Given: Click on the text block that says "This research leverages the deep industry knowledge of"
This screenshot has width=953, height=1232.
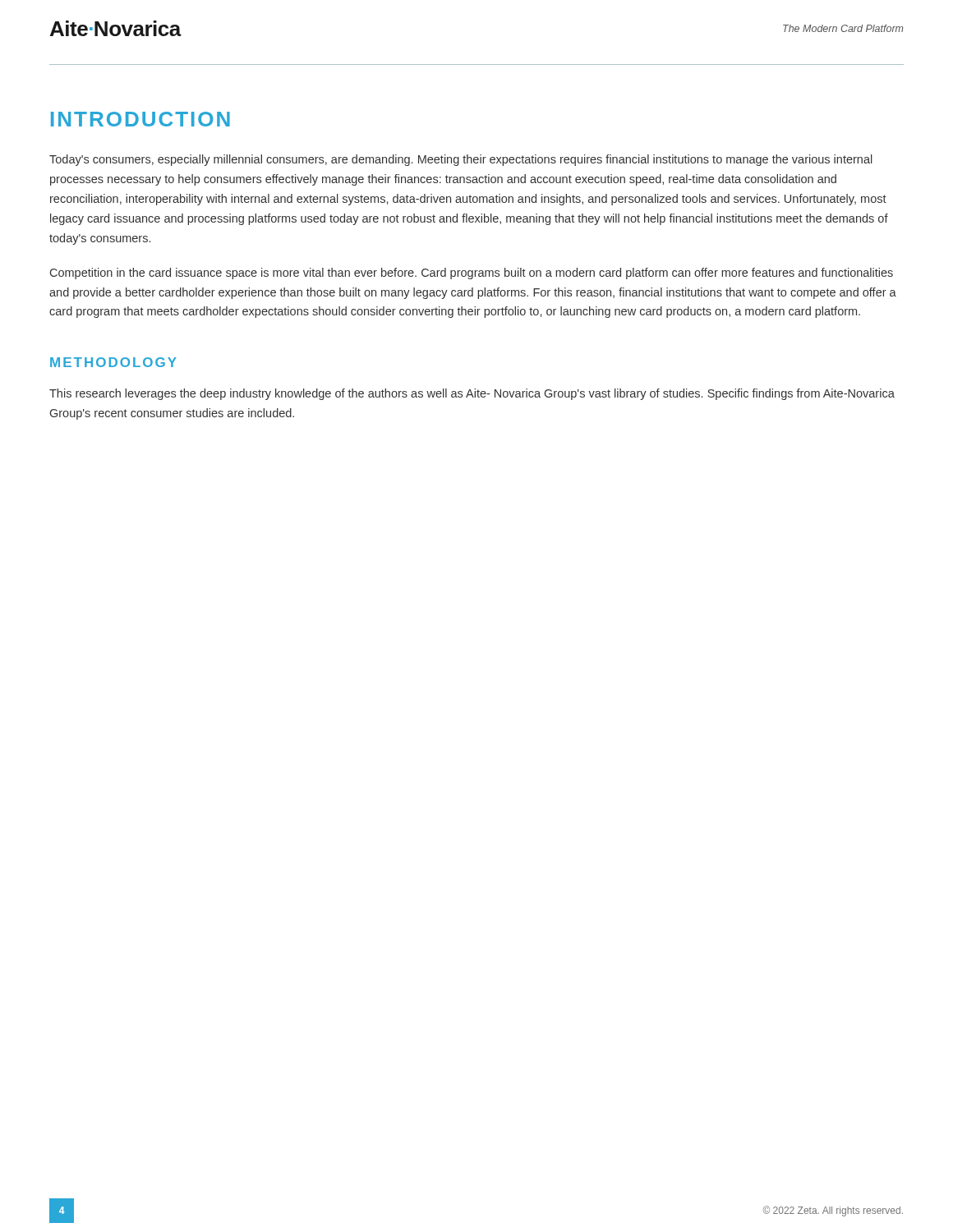Looking at the screenshot, I should pyautogui.click(x=472, y=404).
